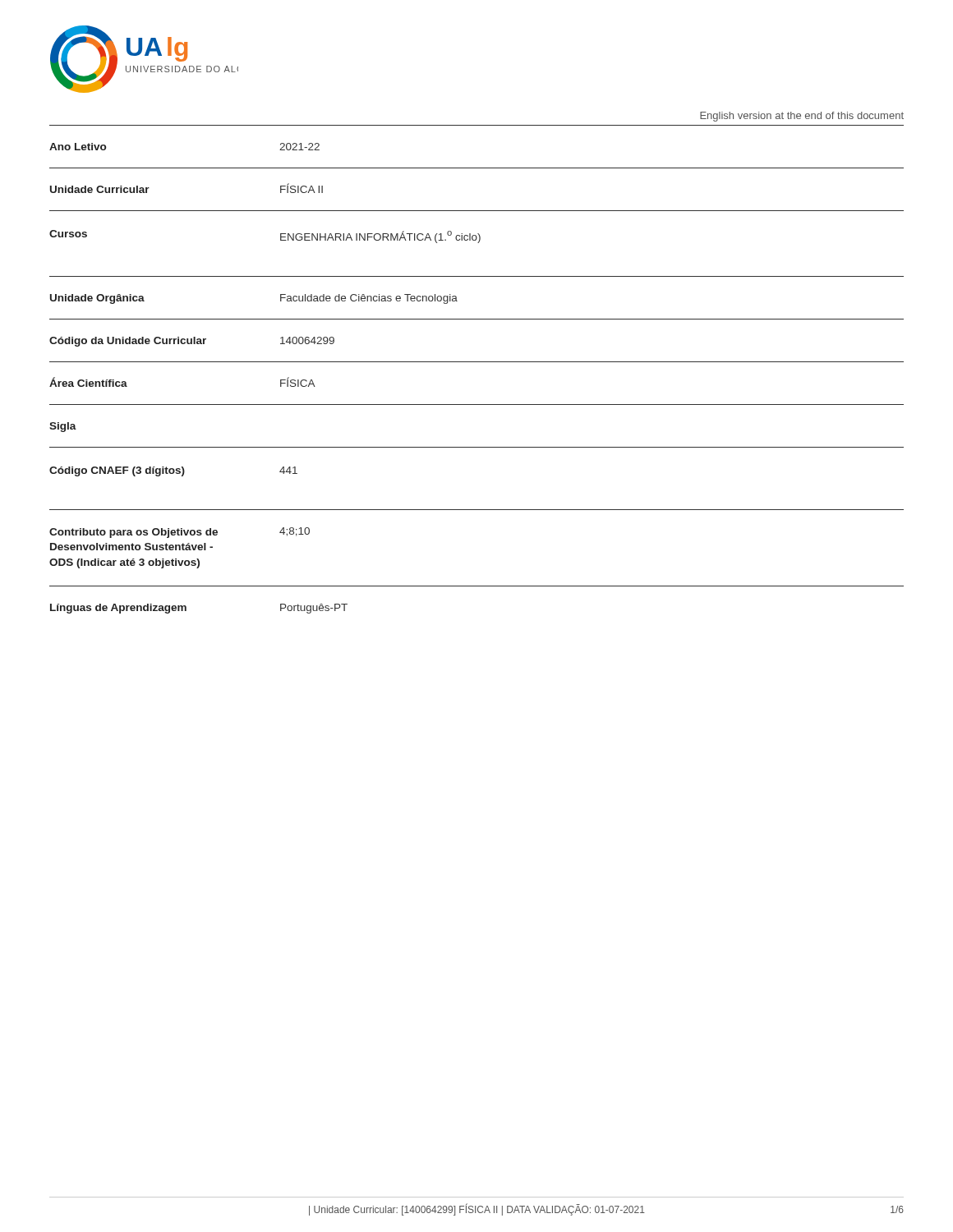This screenshot has width=953, height=1232.
Task: Find the logo
Action: tap(476, 63)
